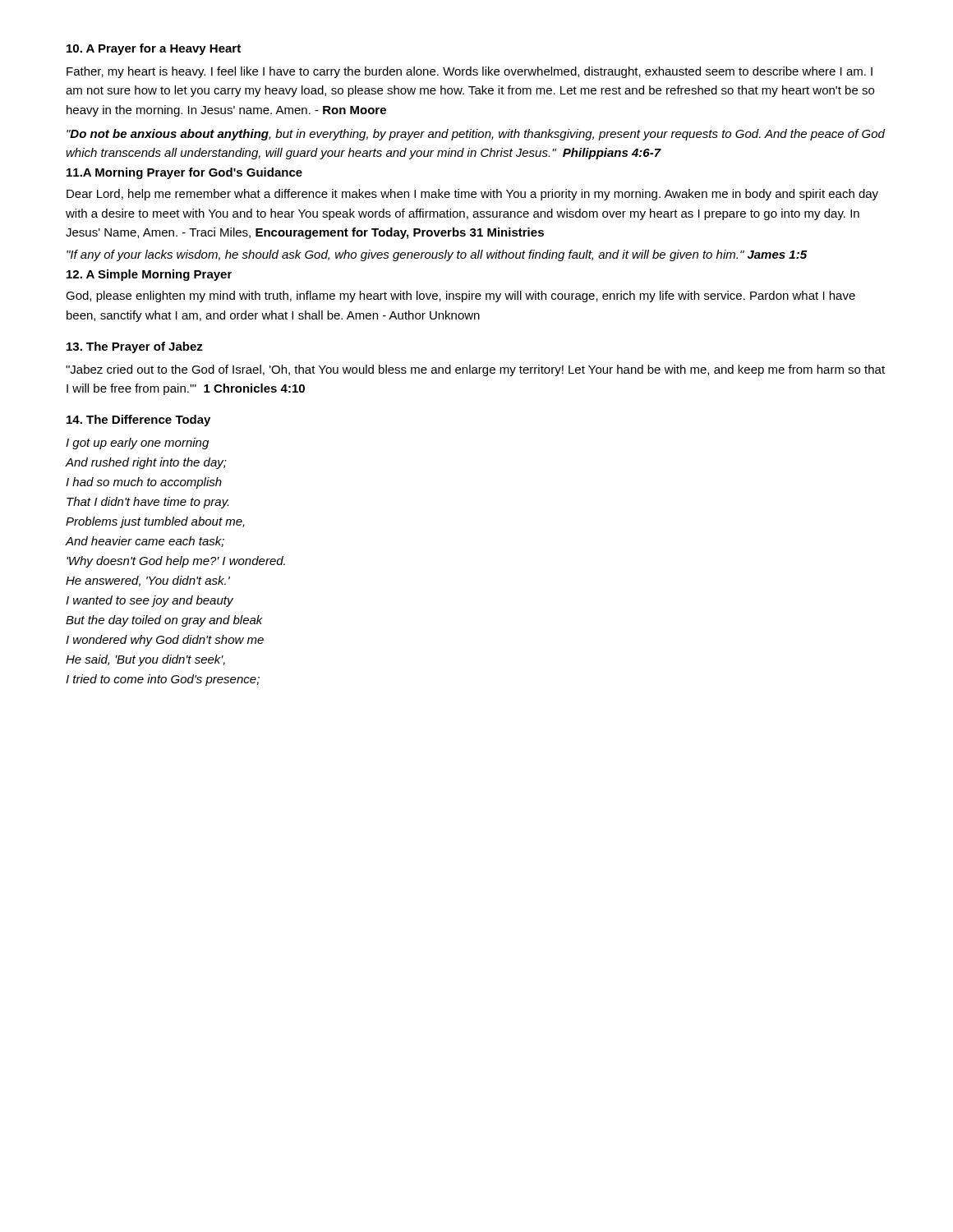
Task: Where does it say "'Why doesn't God help me?' I wondered."?
Action: tap(176, 561)
